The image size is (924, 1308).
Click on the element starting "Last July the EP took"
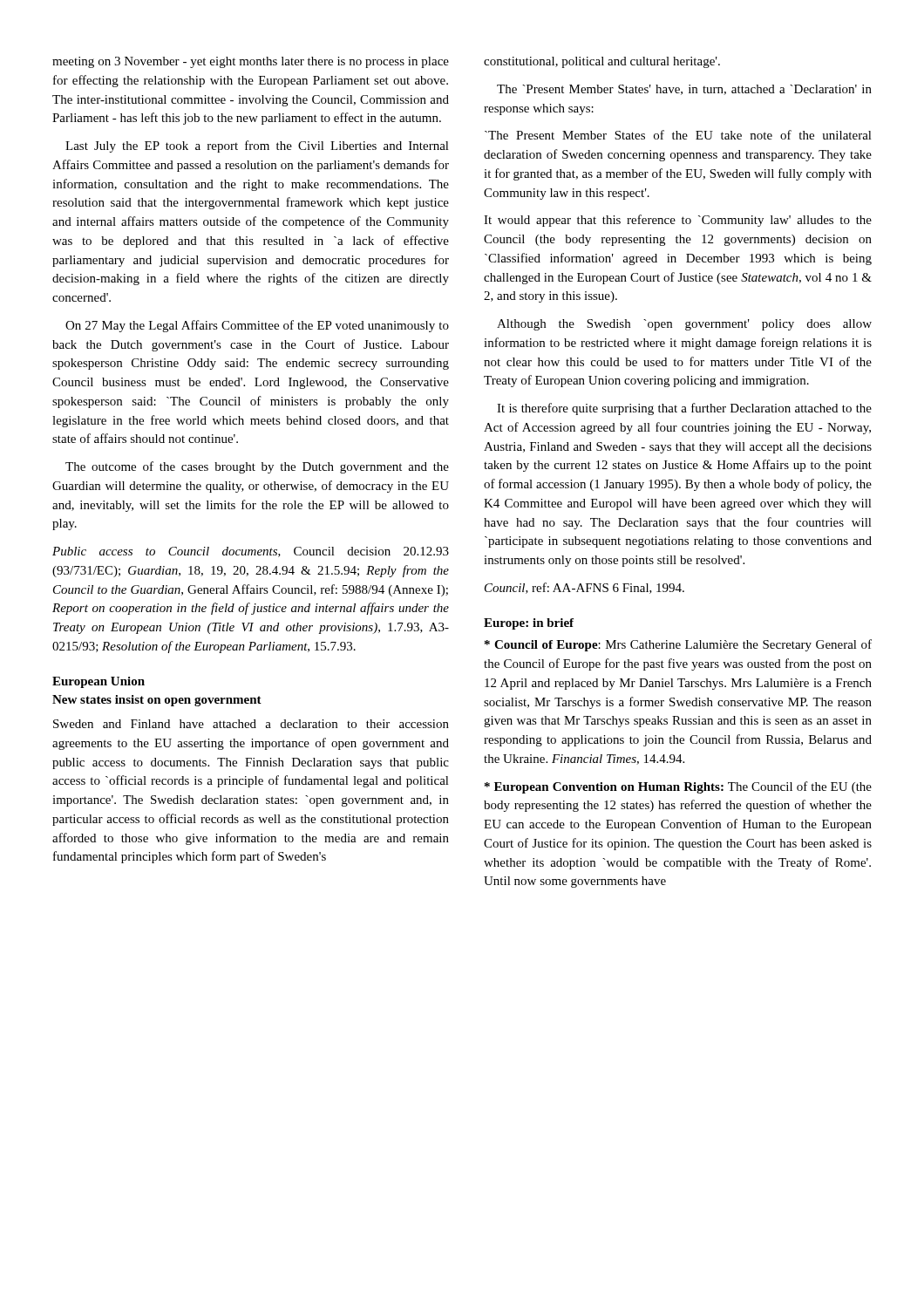[x=251, y=222]
